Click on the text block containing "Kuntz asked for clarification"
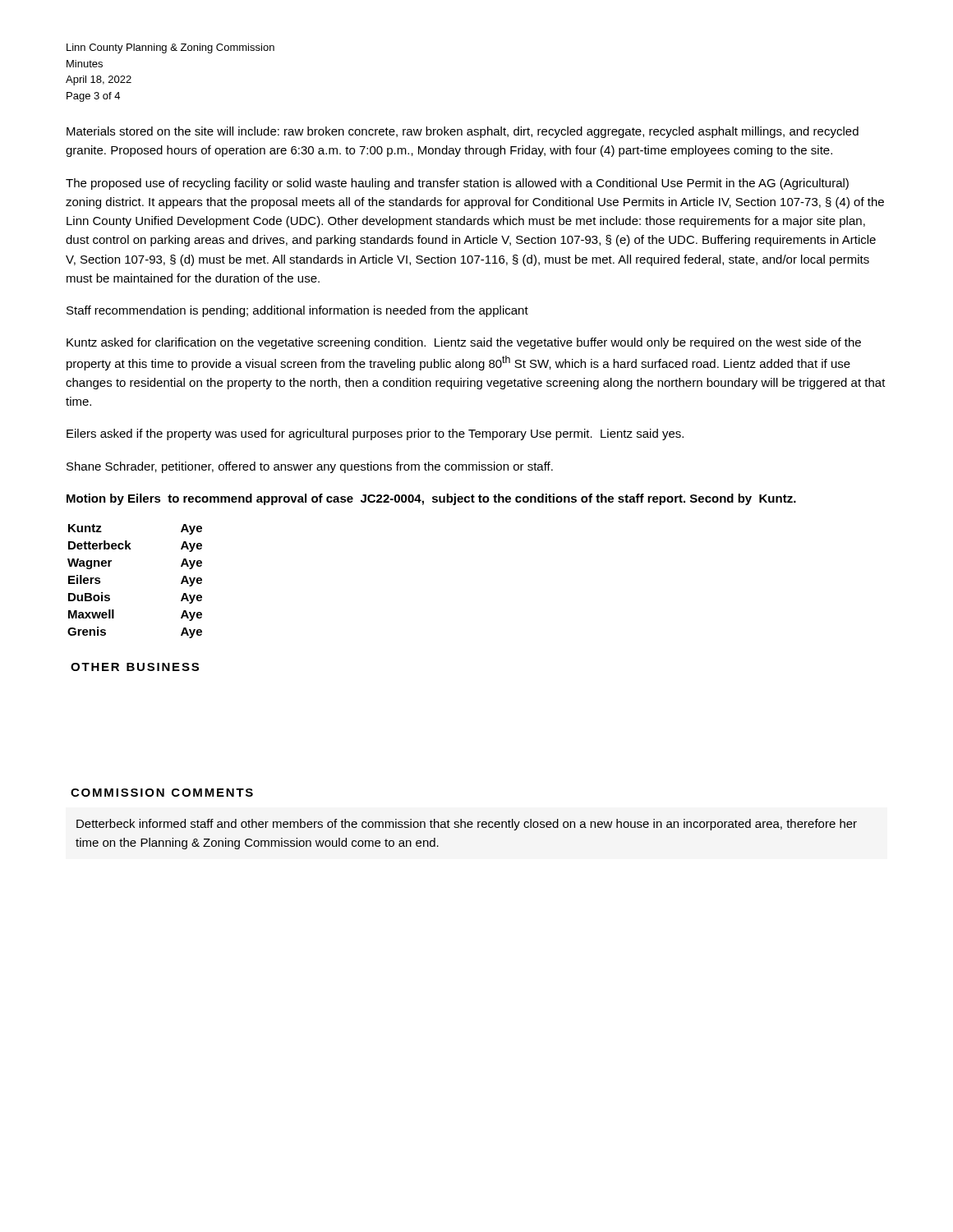The image size is (953, 1232). (x=475, y=372)
